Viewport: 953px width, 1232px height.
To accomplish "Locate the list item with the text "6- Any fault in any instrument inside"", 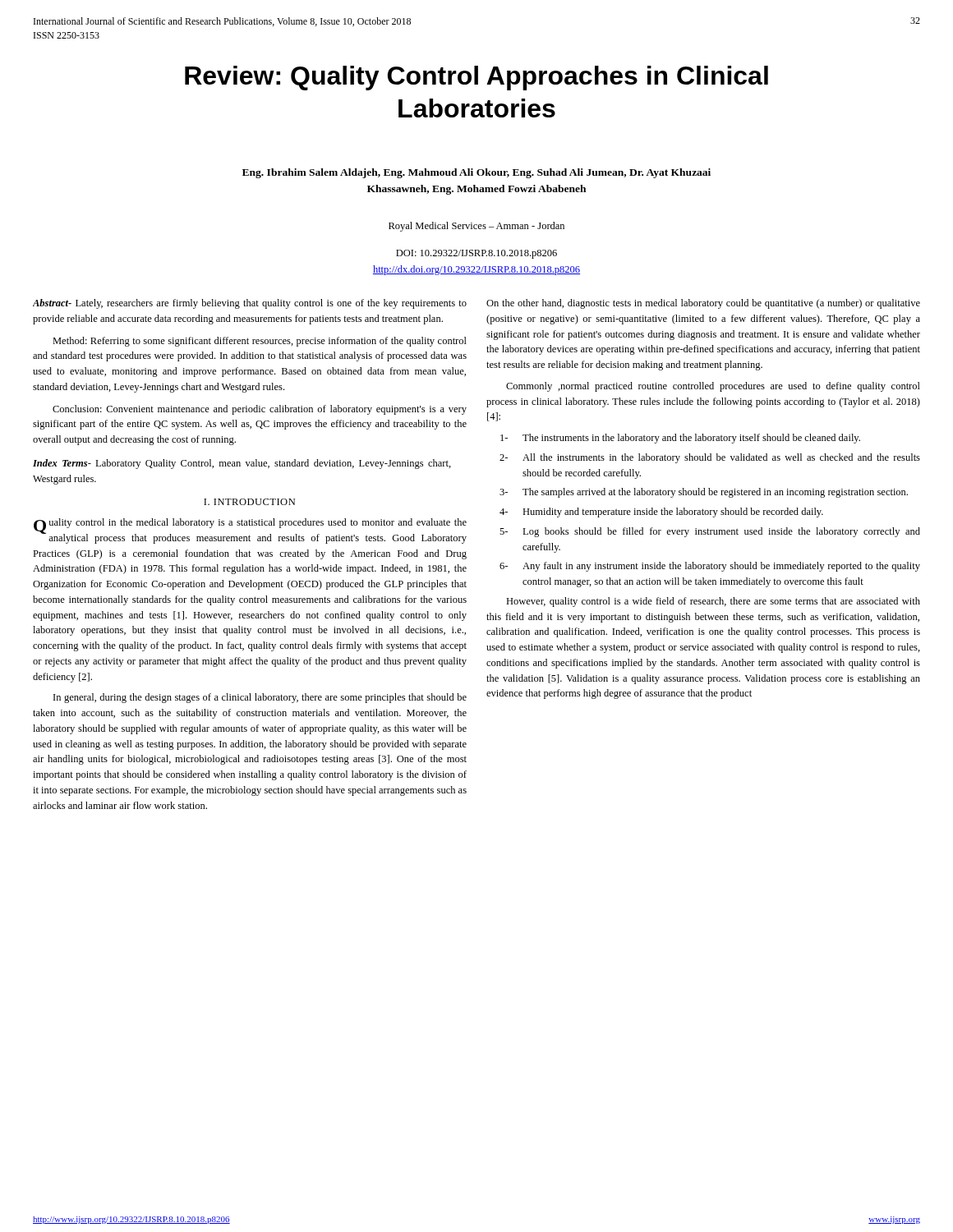I will 710,574.
